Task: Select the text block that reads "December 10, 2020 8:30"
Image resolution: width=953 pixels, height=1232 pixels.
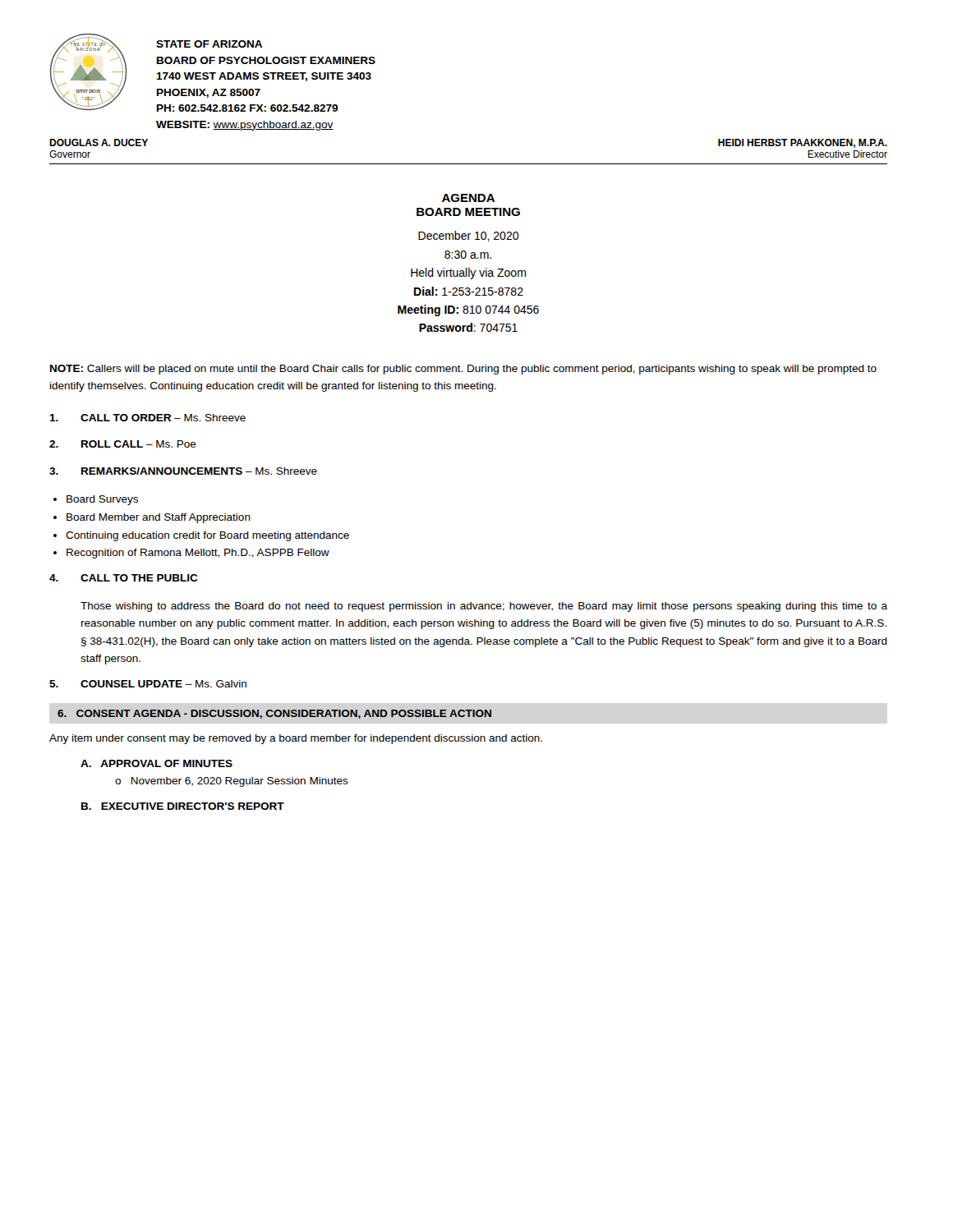Action: (468, 282)
